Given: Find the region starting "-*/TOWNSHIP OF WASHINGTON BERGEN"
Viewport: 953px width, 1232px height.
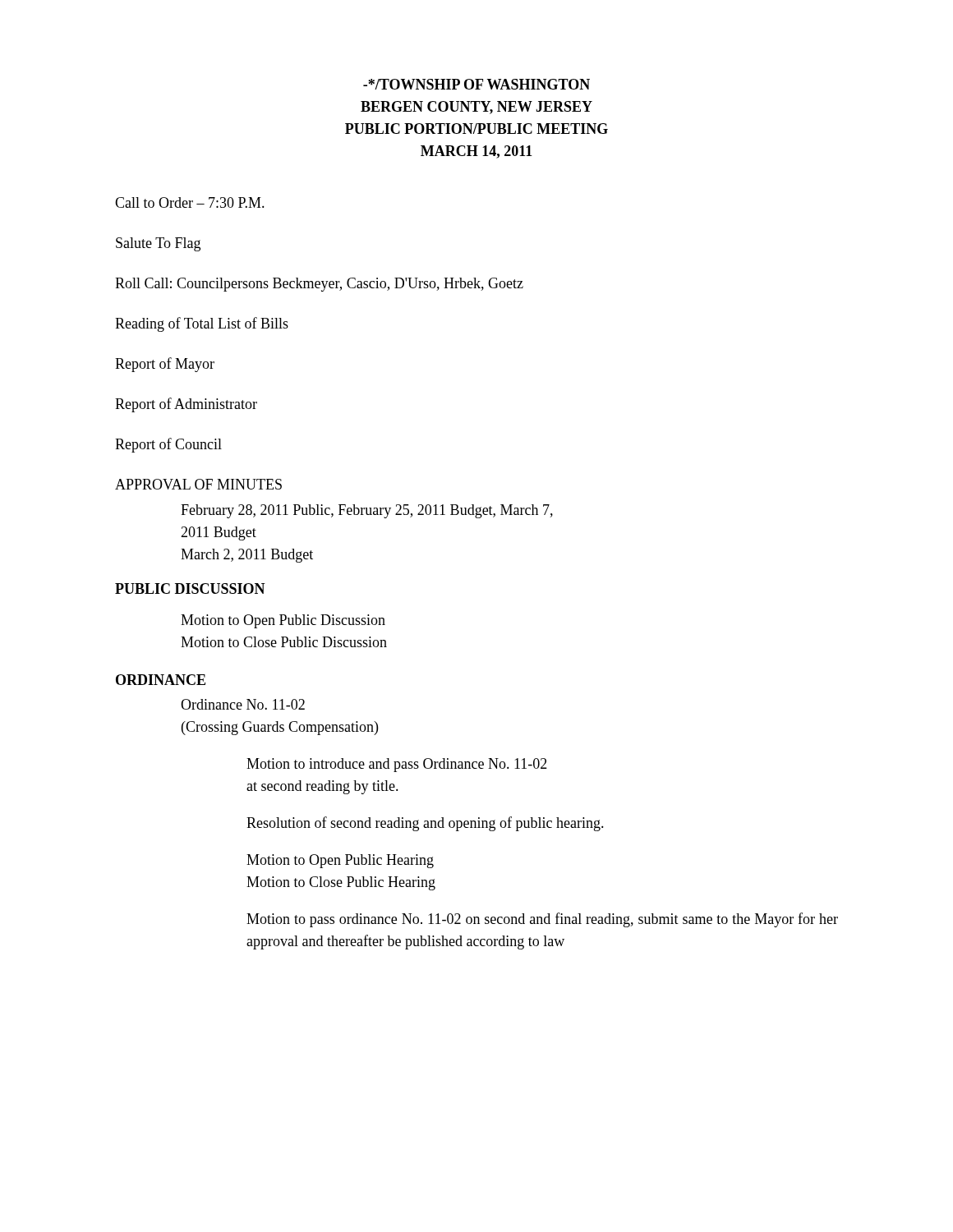Looking at the screenshot, I should [x=476, y=118].
